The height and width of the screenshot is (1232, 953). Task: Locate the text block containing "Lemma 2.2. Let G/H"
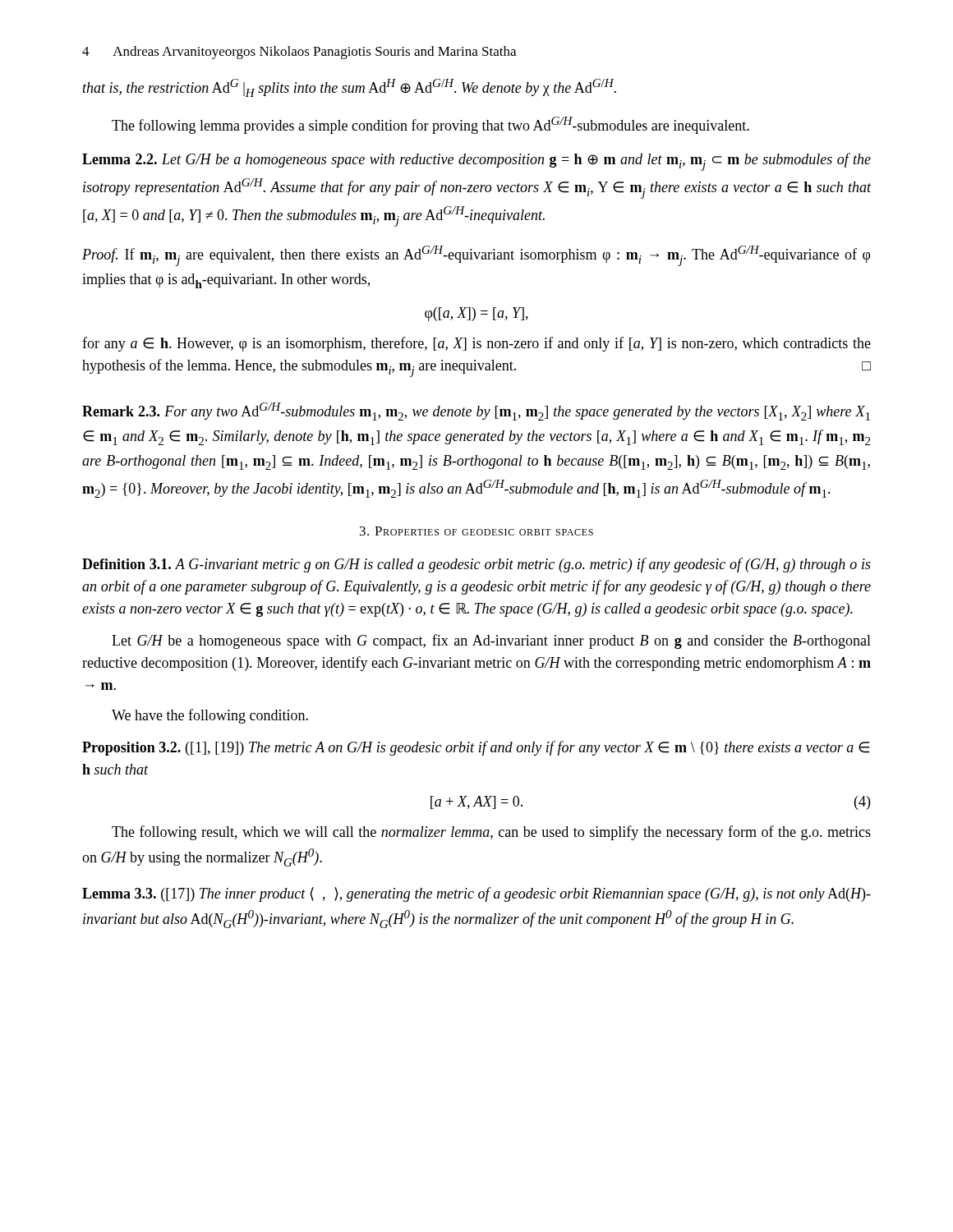[476, 189]
